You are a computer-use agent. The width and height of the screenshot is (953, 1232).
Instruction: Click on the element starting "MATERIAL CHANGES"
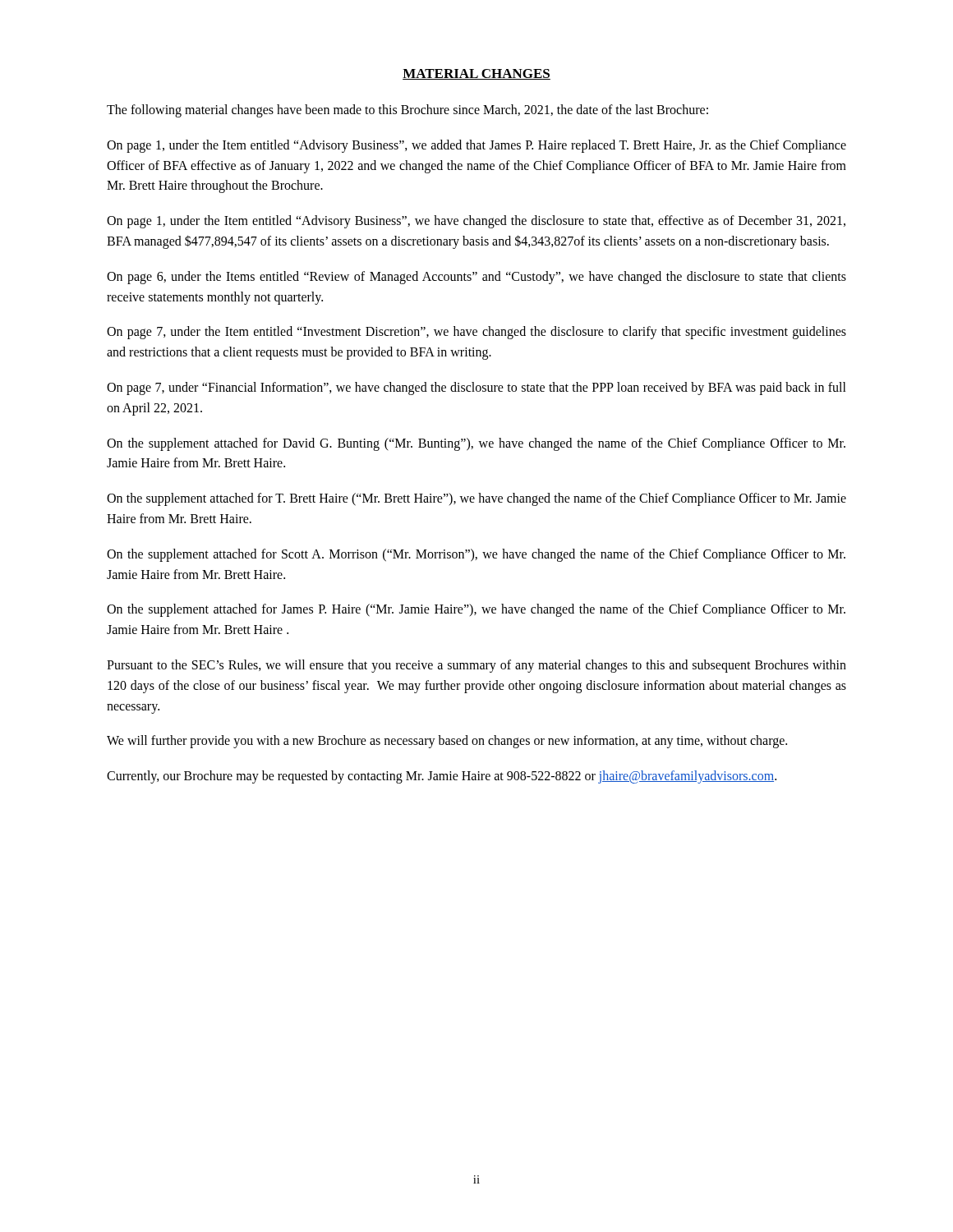pyautogui.click(x=476, y=73)
